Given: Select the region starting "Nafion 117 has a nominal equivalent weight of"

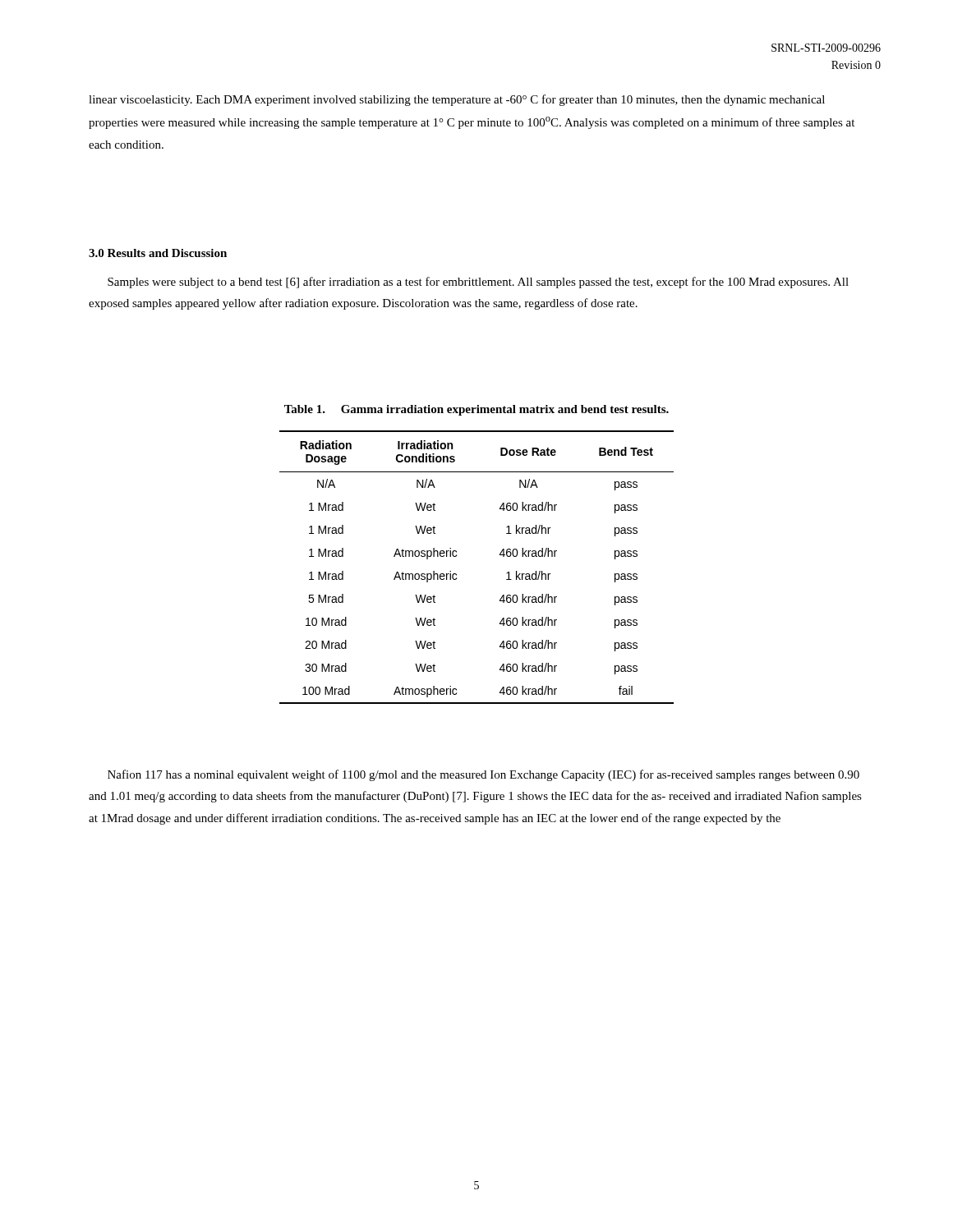Looking at the screenshot, I should pos(475,796).
